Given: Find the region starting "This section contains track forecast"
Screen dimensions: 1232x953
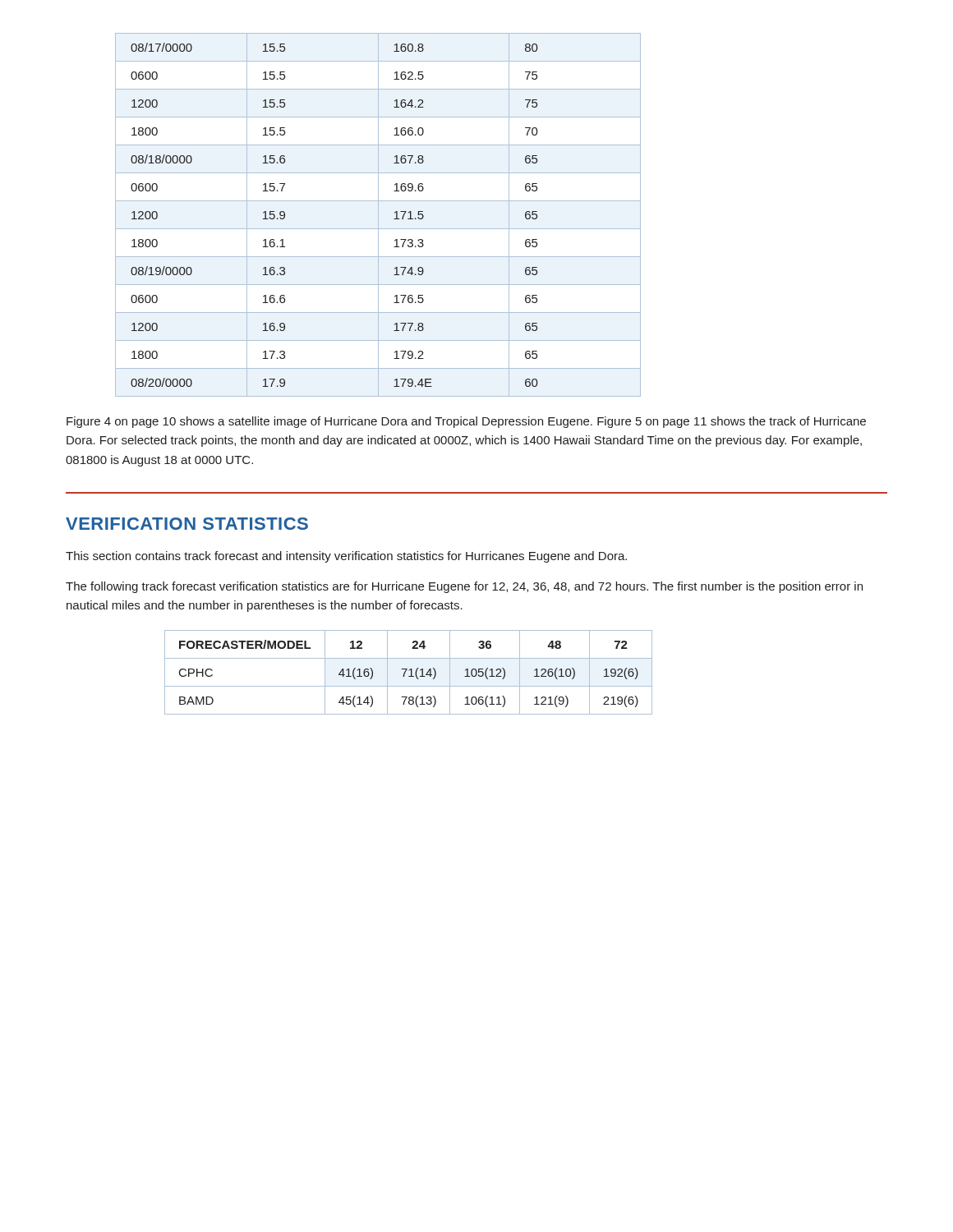Looking at the screenshot, I should pos(347,555).
